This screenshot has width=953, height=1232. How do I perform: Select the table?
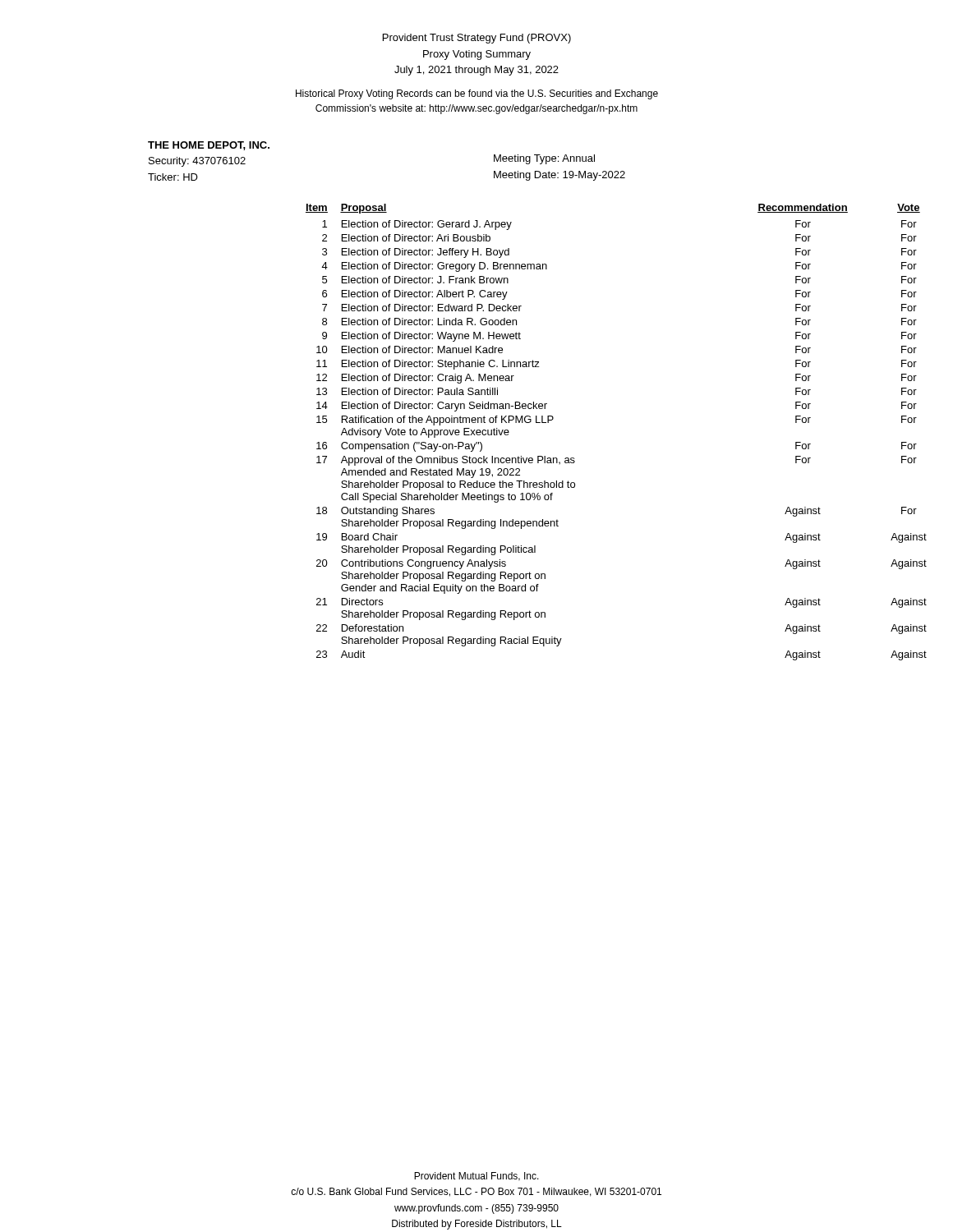[x=476, y=430]
